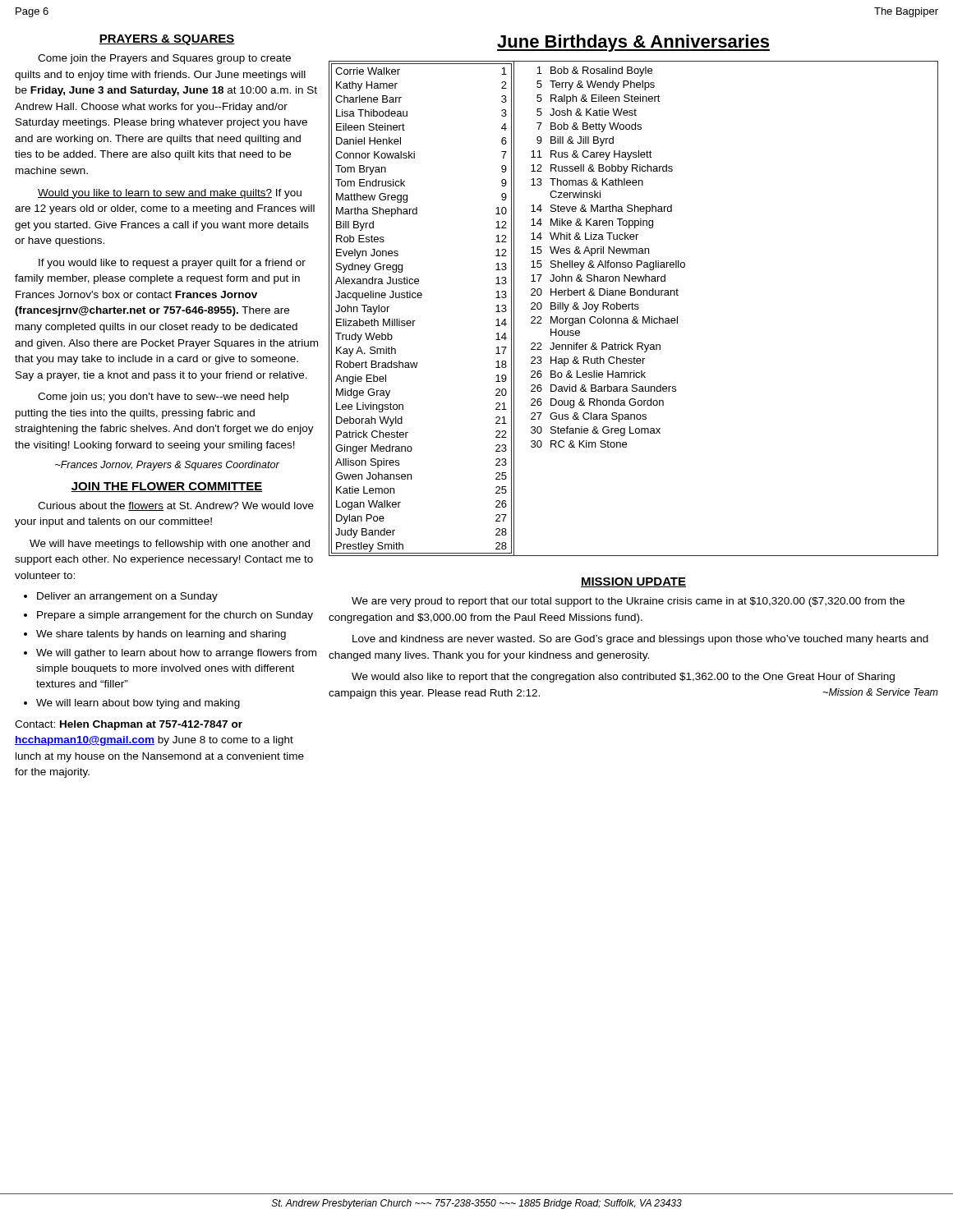Point to the text starting "~Frances Jornov, Prayers & Squares Coordinator"
The width and height of the screenshot is (953, 1232).
click(167, 464)
